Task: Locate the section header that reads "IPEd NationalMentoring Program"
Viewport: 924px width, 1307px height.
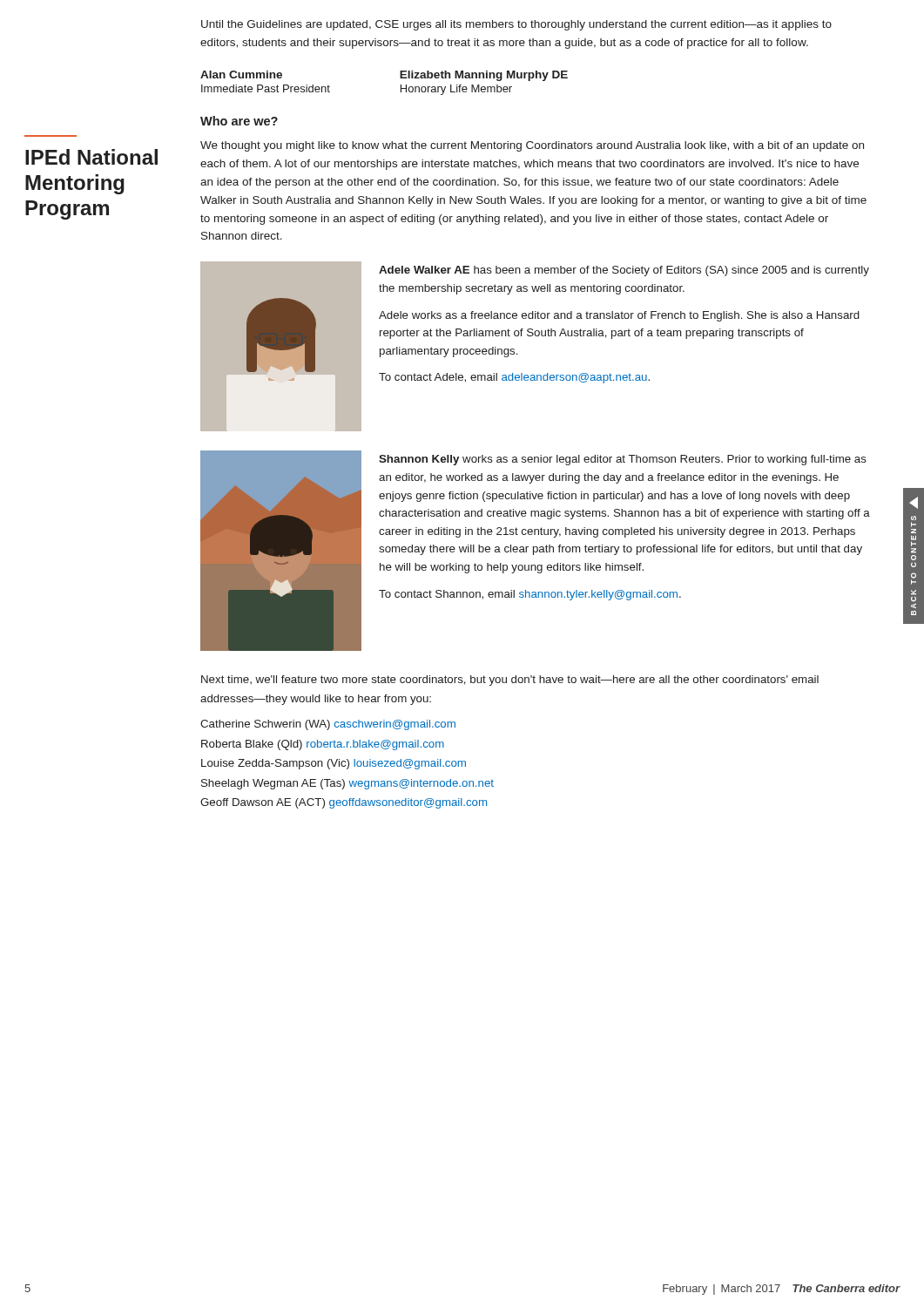Action: (103, 178)
